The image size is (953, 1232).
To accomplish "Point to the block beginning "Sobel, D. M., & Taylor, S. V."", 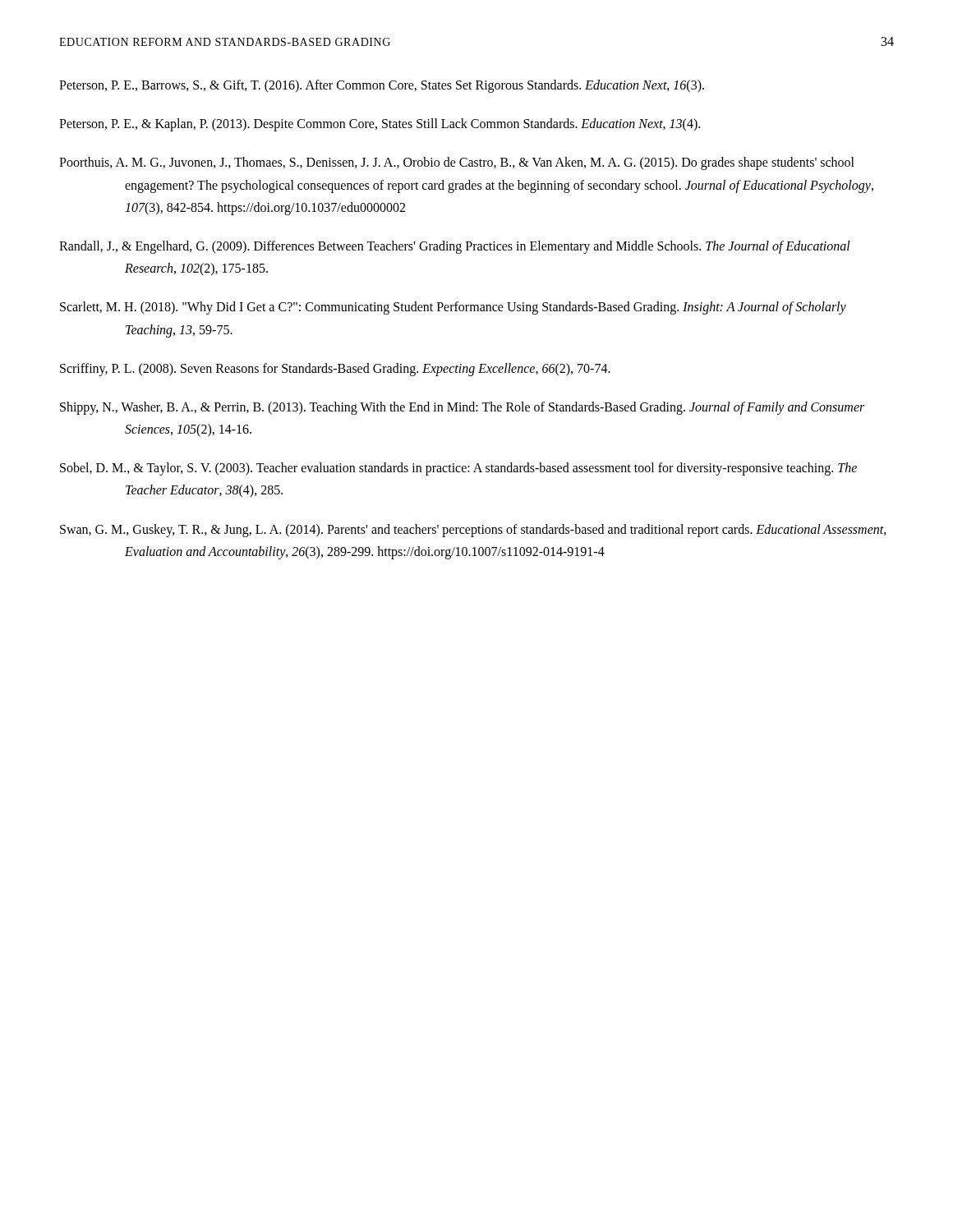I will (x=458, y=479).
